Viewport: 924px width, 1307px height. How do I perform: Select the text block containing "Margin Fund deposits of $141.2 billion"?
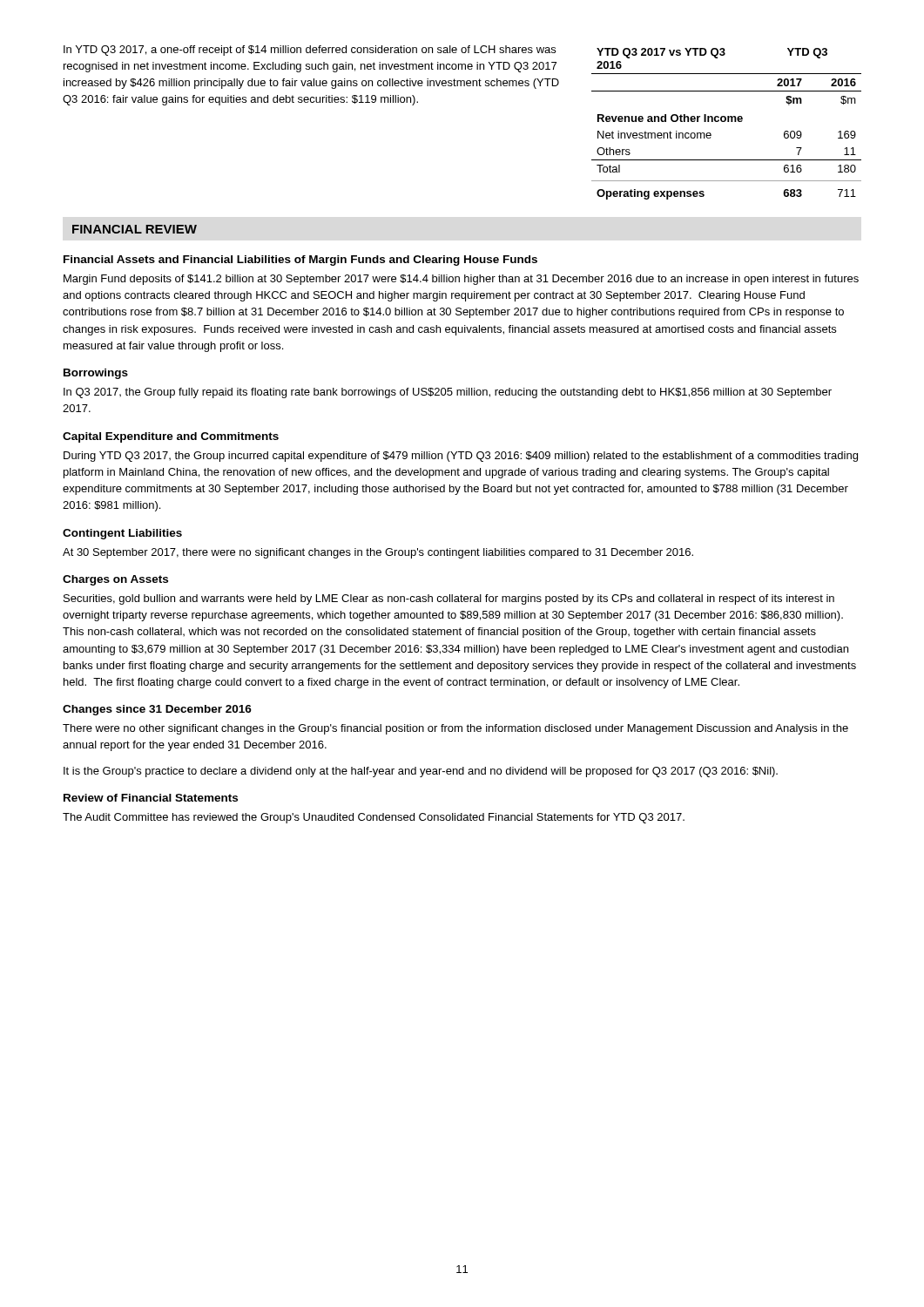(x=461, y=312)
